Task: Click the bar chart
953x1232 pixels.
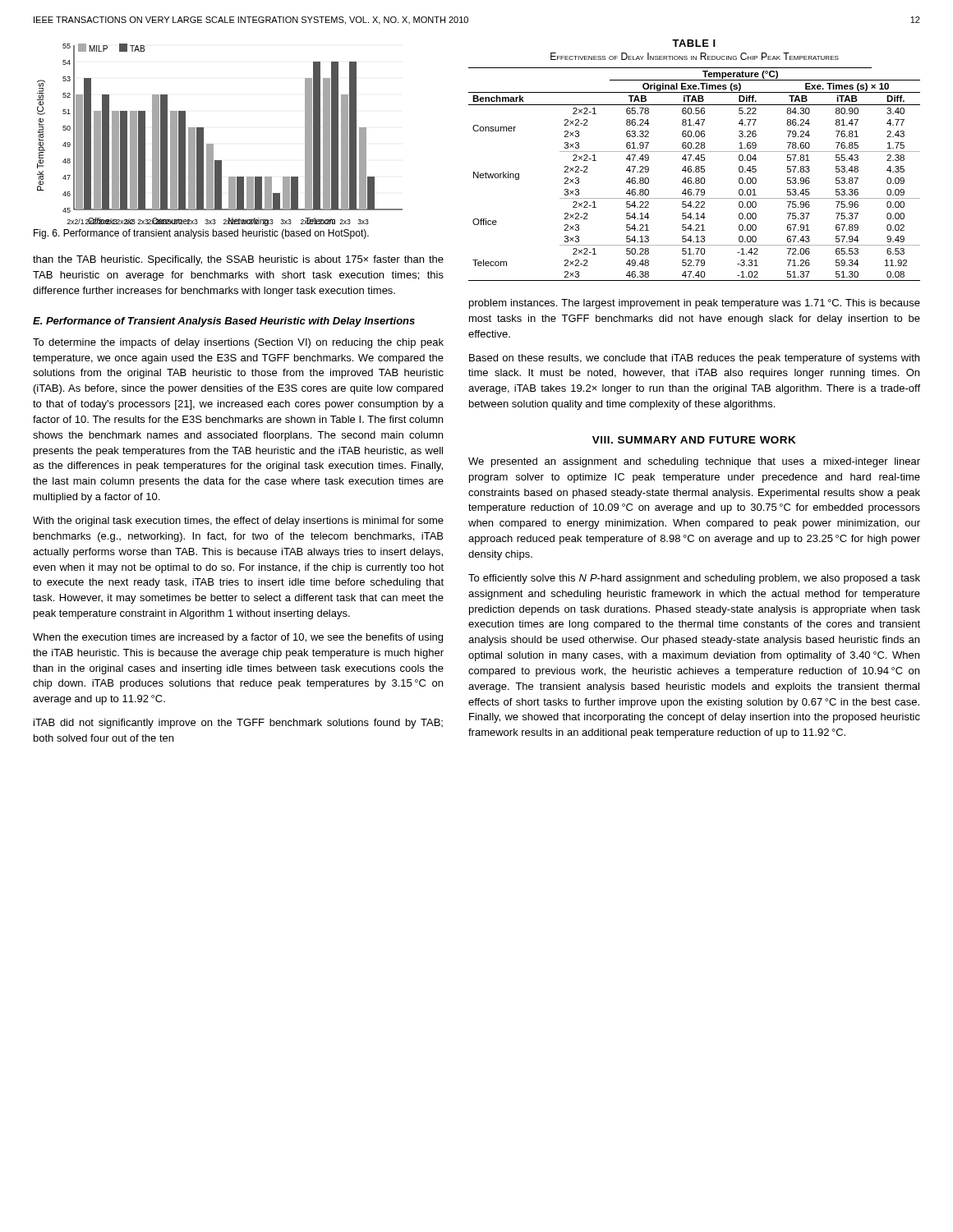Action: (230, 131)
